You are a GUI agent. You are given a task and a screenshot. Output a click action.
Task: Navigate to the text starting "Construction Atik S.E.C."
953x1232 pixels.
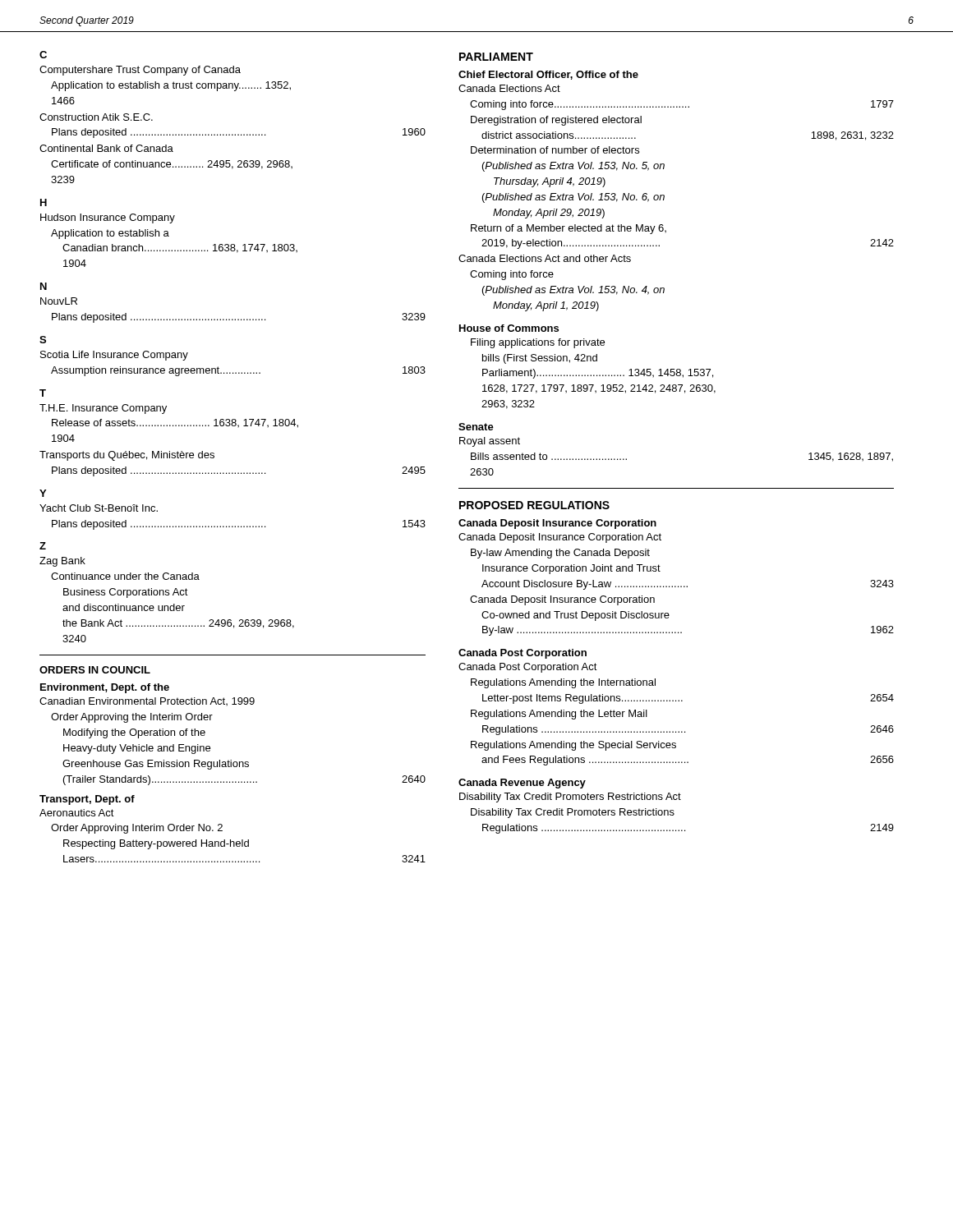(233, 126)
